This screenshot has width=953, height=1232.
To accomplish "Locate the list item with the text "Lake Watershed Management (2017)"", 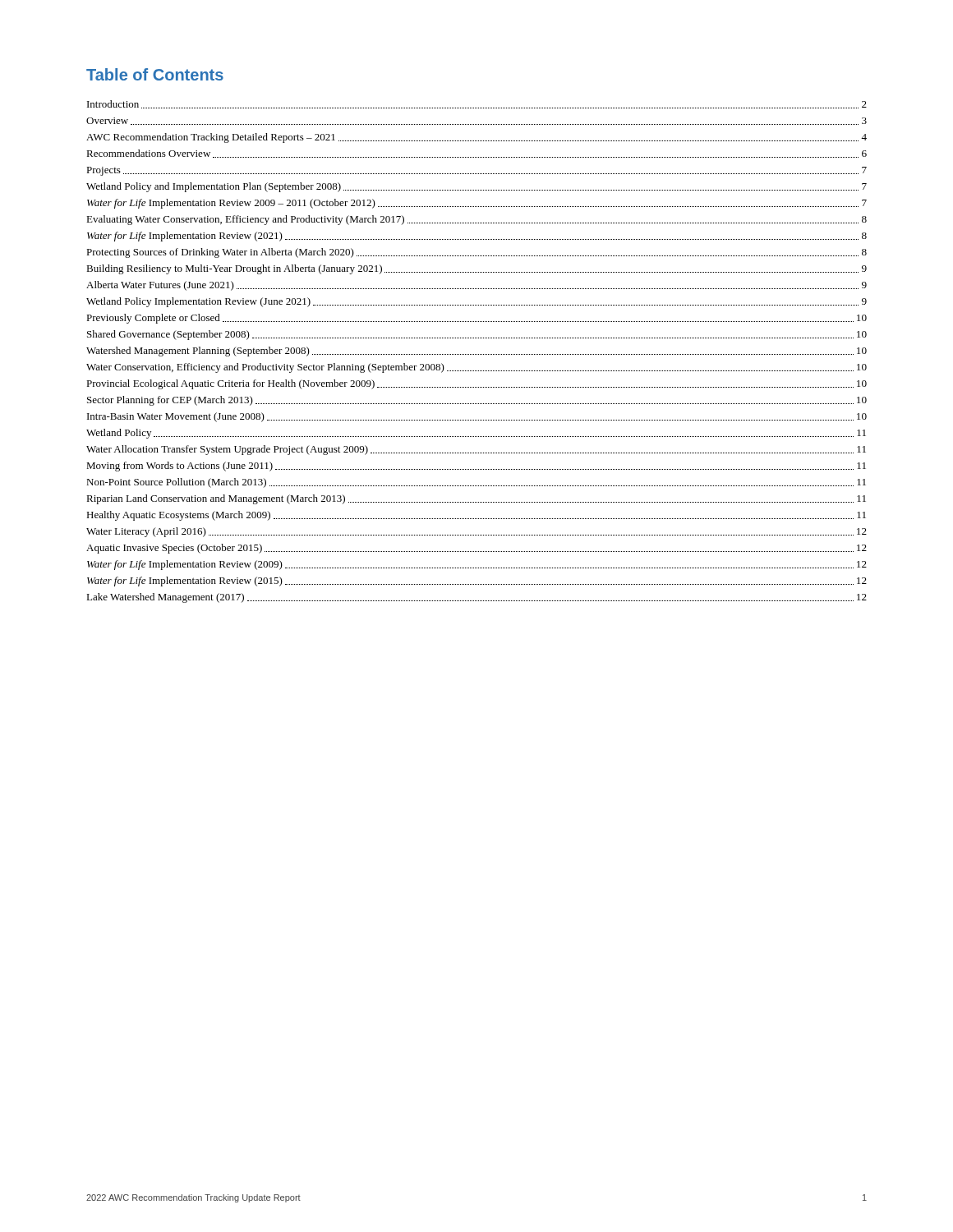I will (x=476, y=597).
